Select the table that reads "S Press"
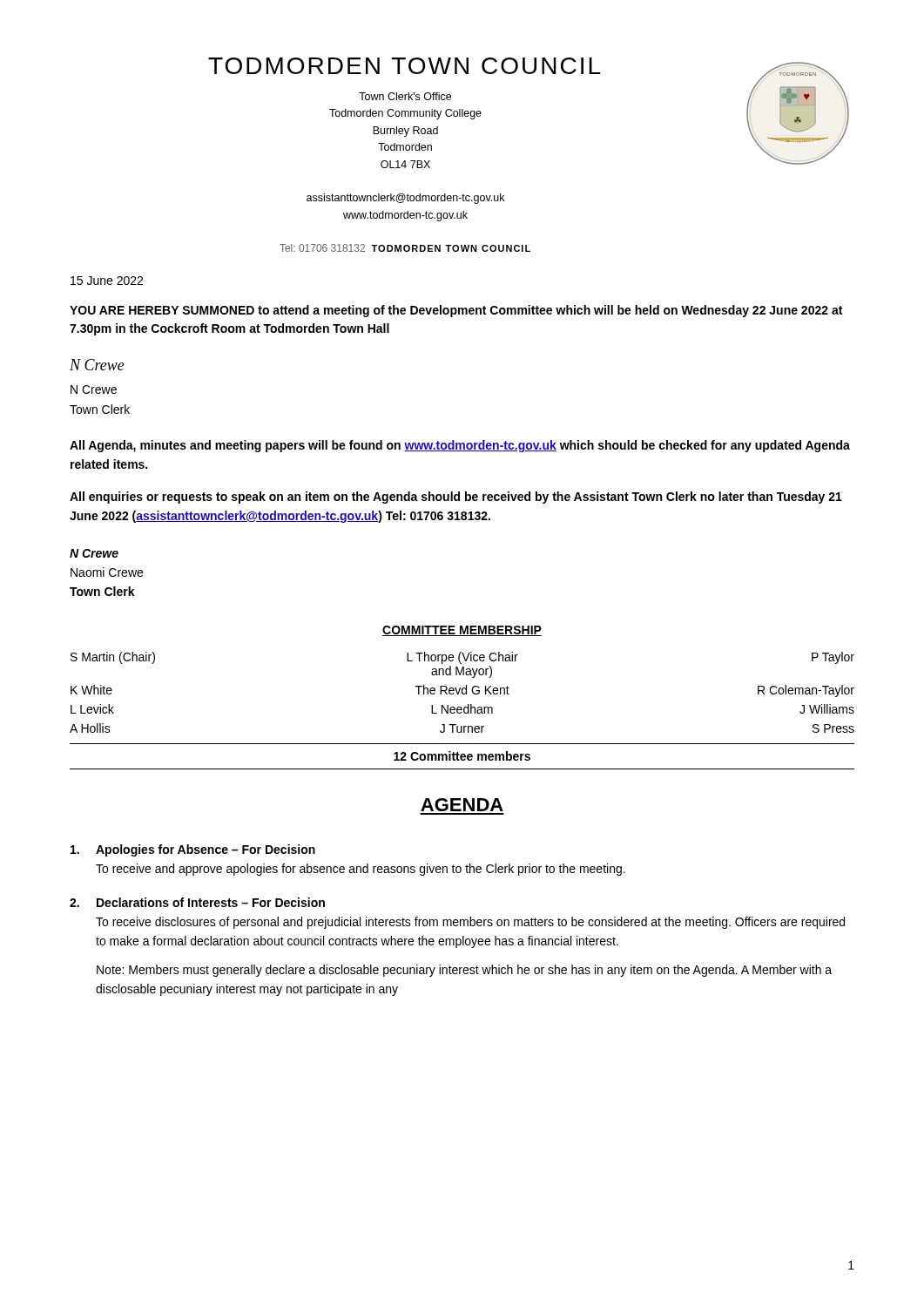 point(462,693)
